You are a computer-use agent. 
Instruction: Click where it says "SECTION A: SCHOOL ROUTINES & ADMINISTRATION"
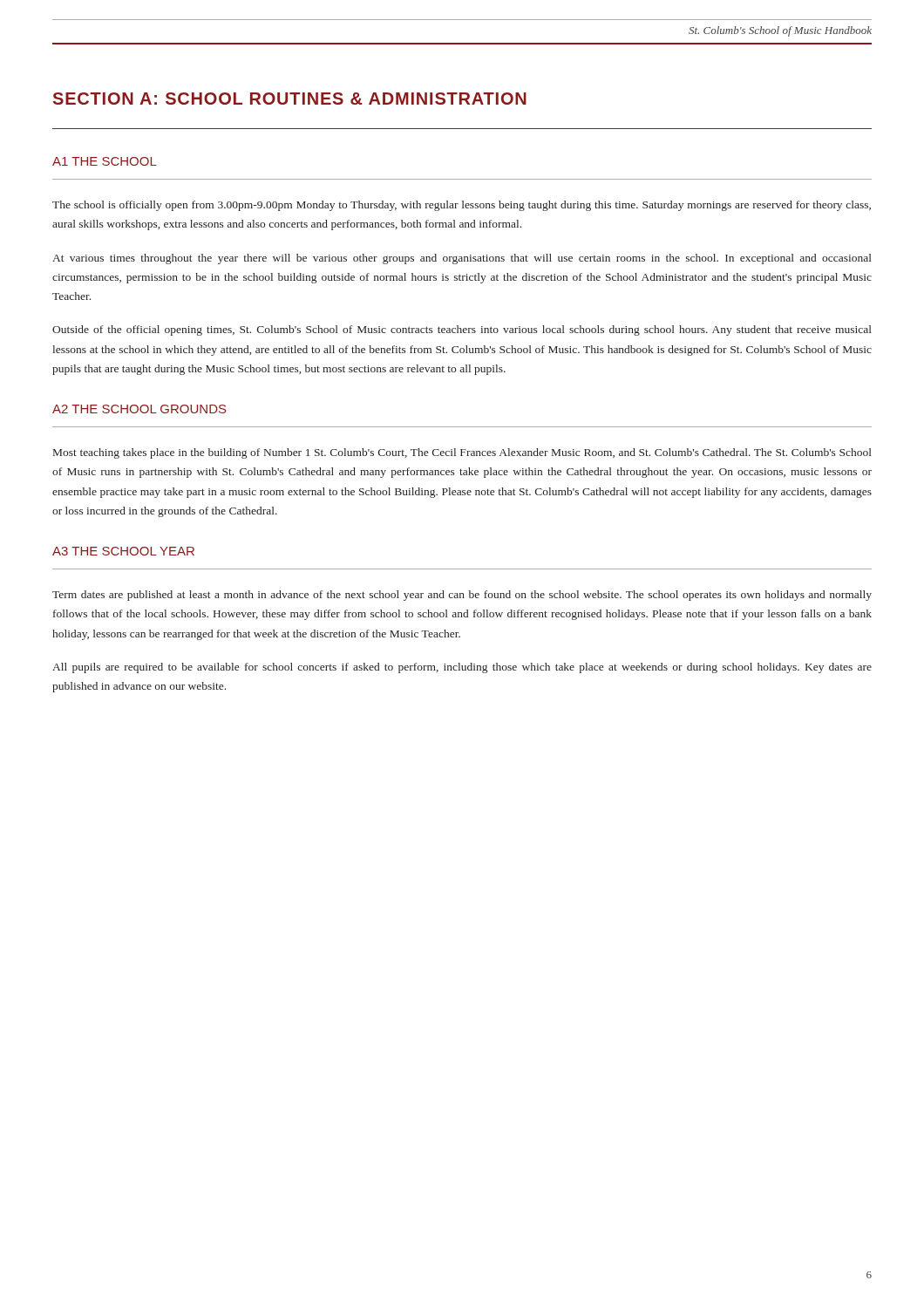pyautogui.click(x=462, y=103)
